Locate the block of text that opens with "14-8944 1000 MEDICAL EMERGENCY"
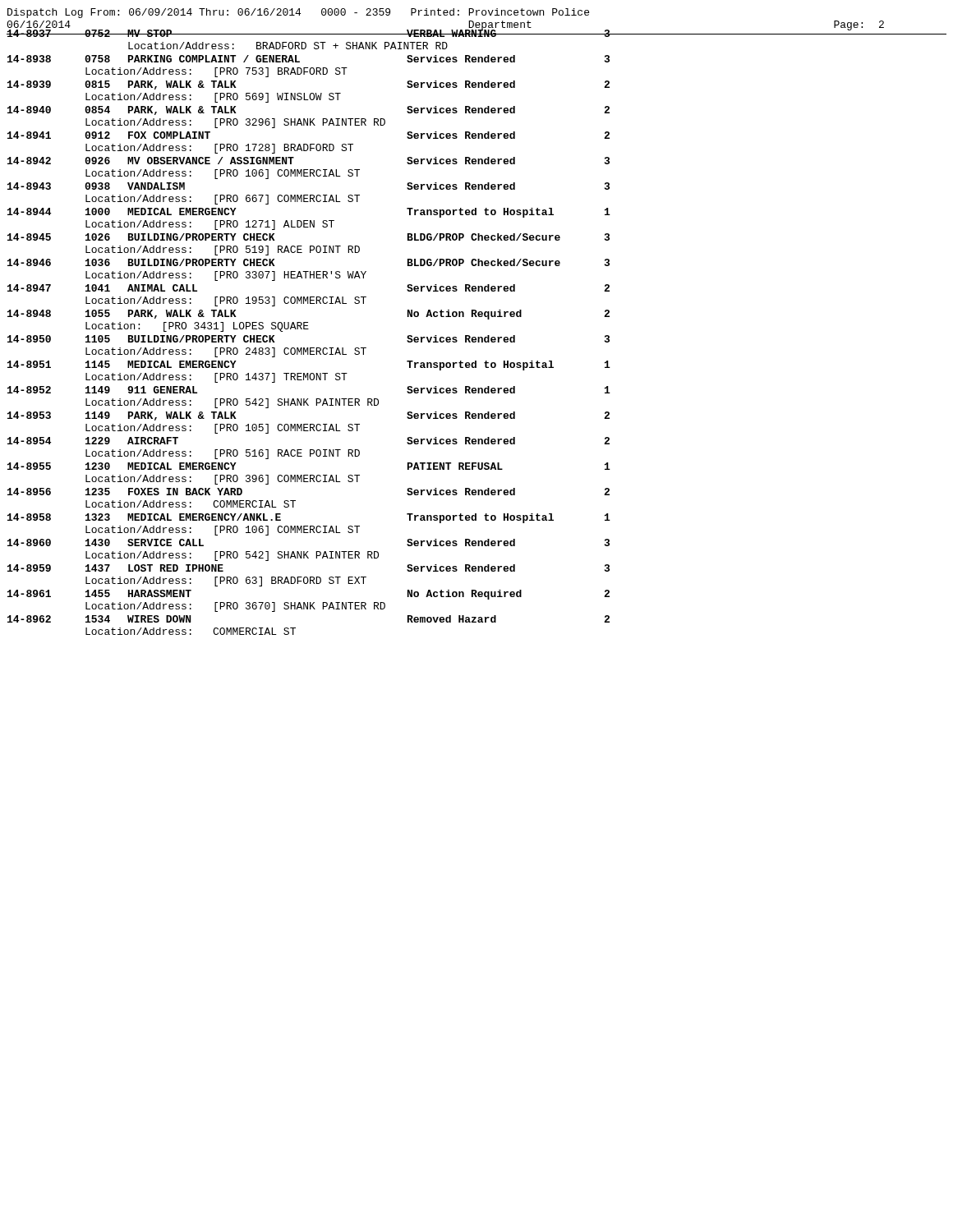Viewport: 953px width, 1232px height. tap(476, 218)
